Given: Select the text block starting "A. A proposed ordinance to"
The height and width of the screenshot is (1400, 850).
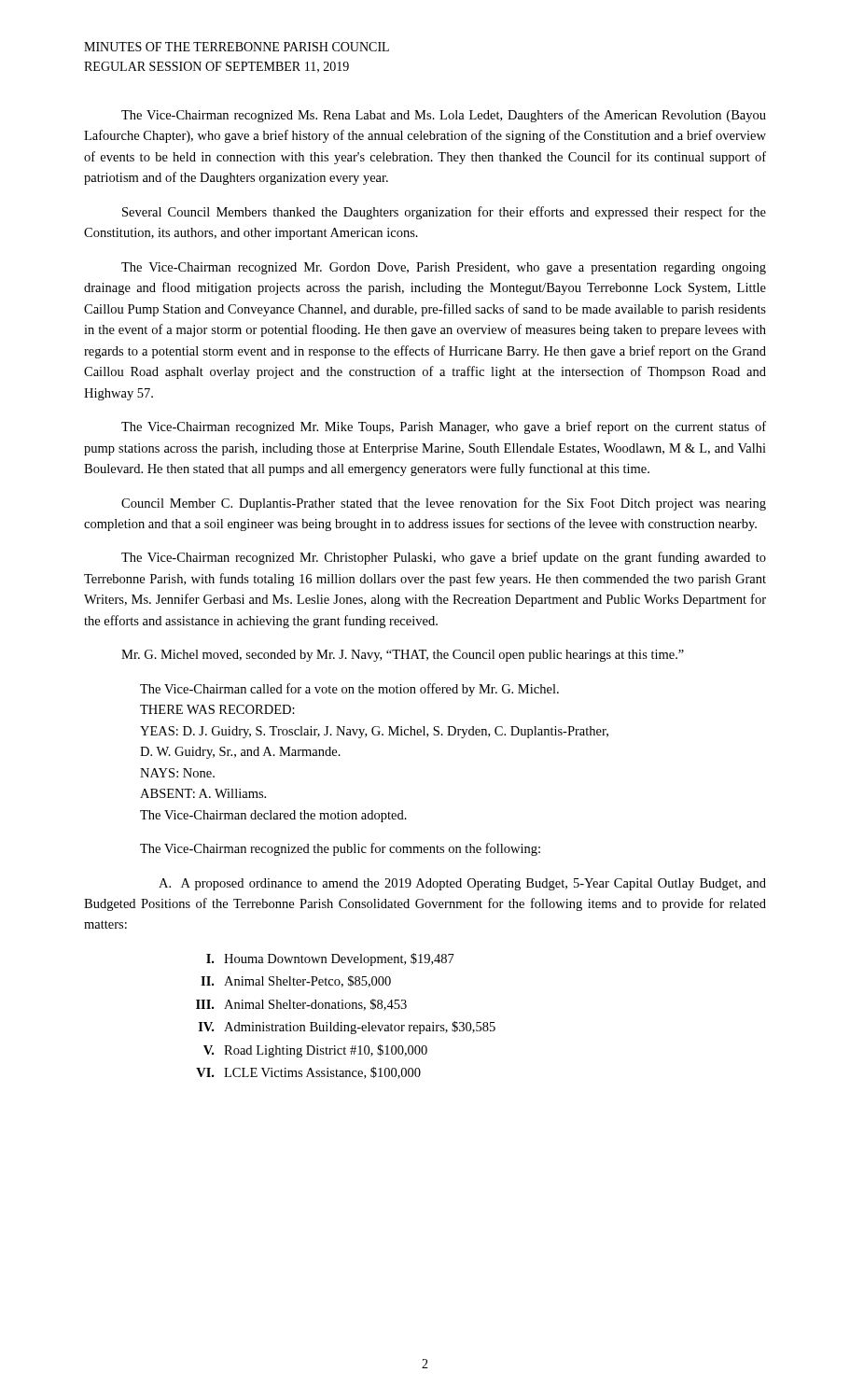Looking at the screenshot, I should pos(425,903).
